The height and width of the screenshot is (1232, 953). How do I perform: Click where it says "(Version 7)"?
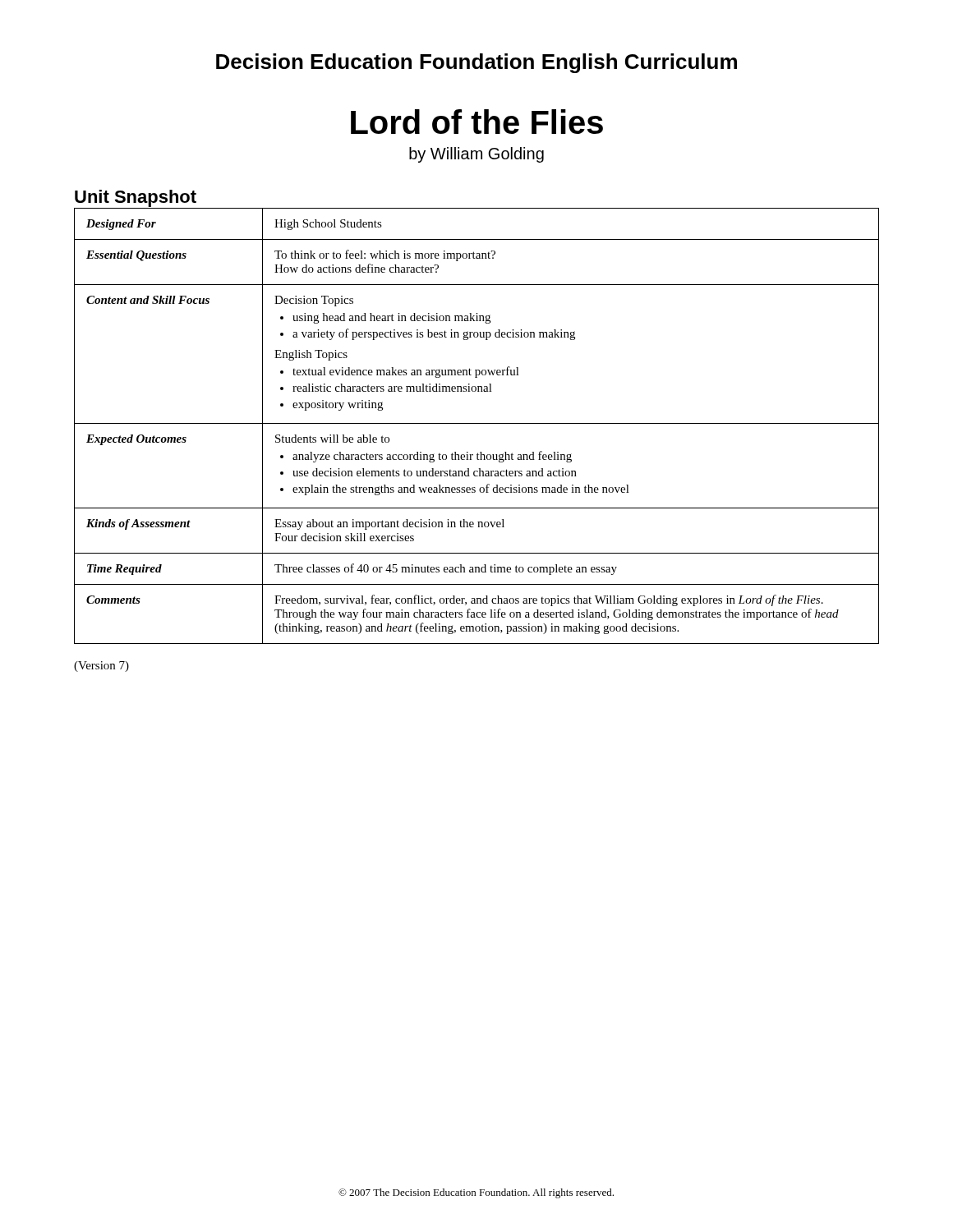click(101, 665)
